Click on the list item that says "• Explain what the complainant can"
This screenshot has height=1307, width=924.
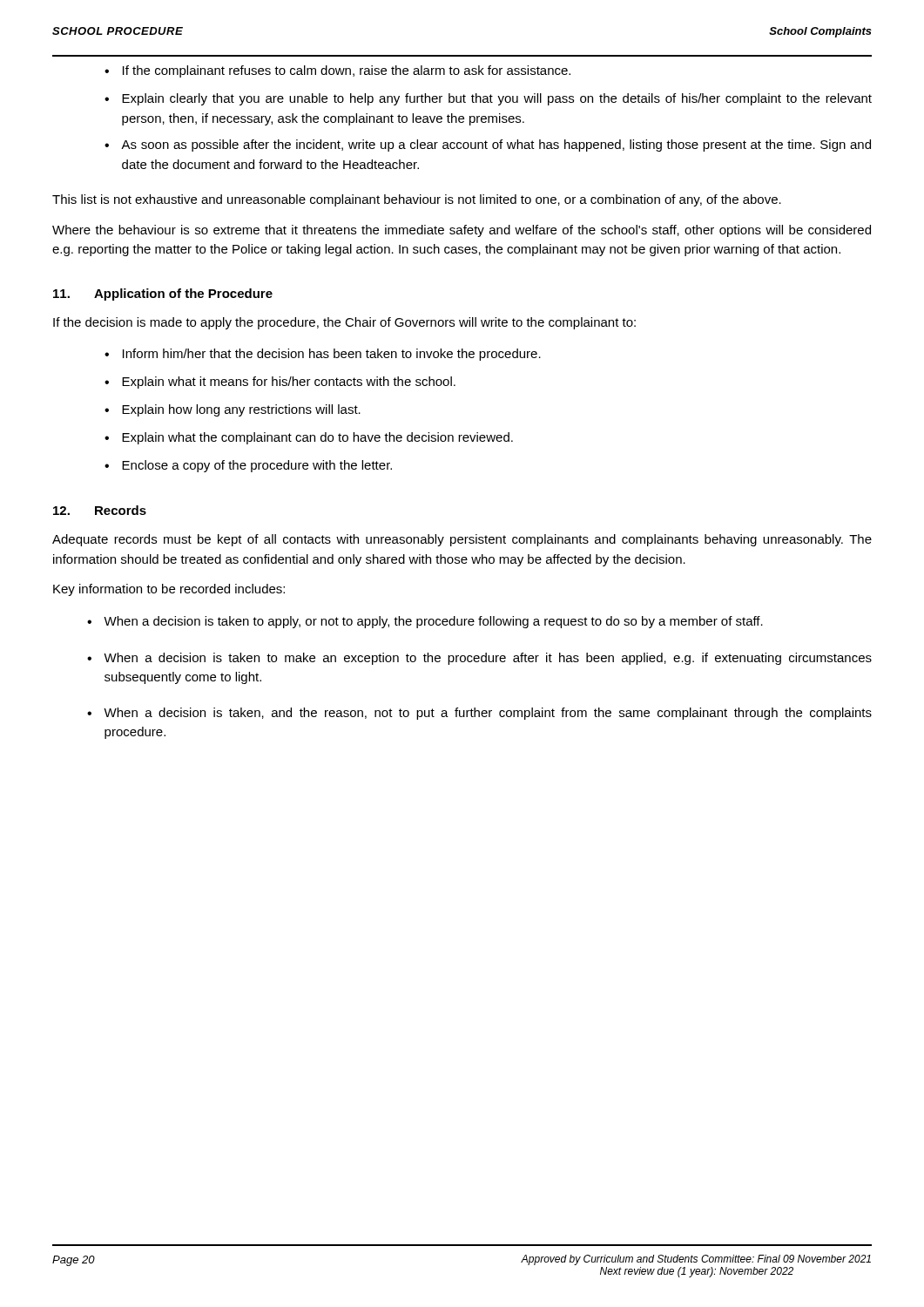tap(488, 438)
